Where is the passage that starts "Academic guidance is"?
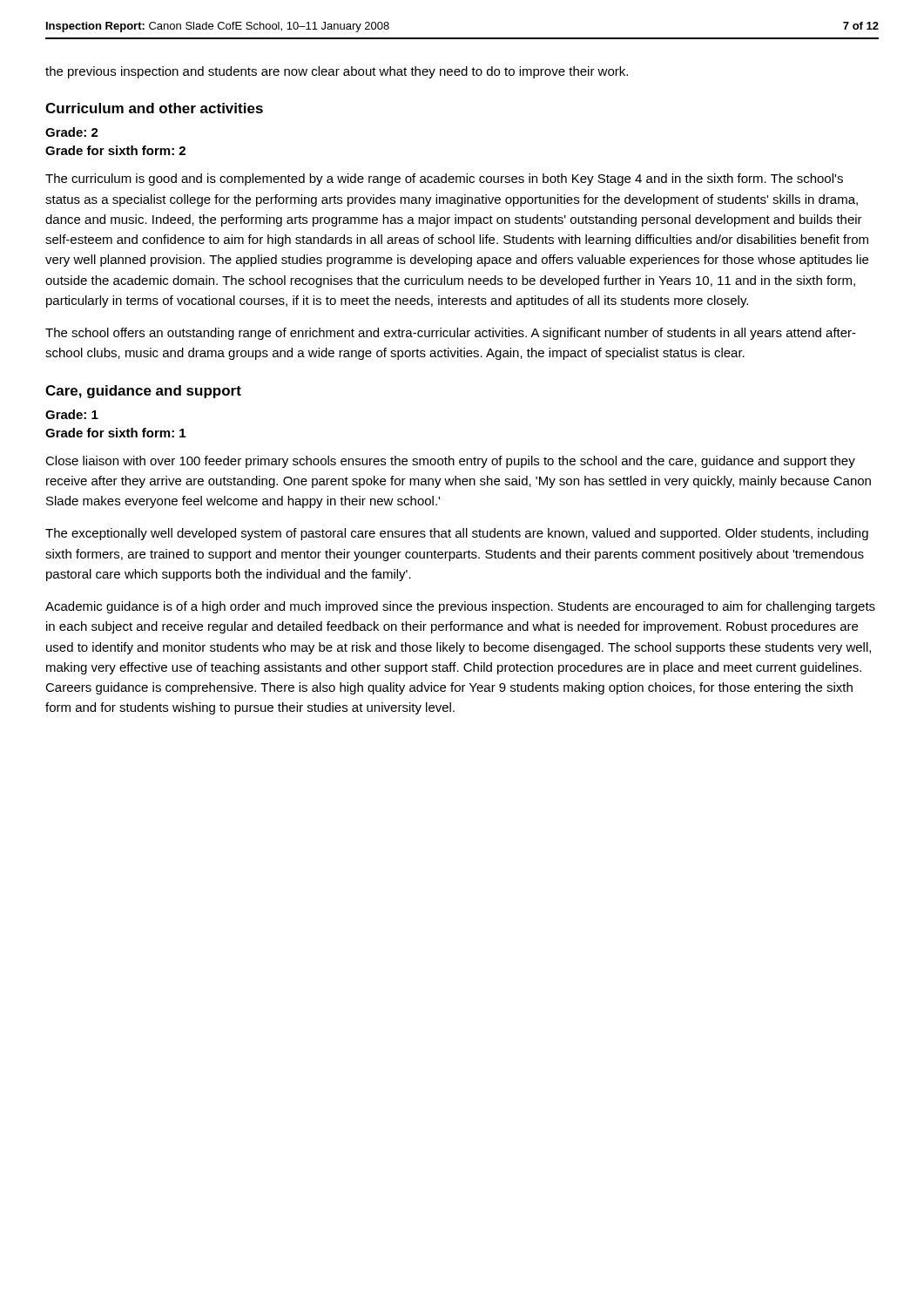924x1307 pixels. click(460, 657)
